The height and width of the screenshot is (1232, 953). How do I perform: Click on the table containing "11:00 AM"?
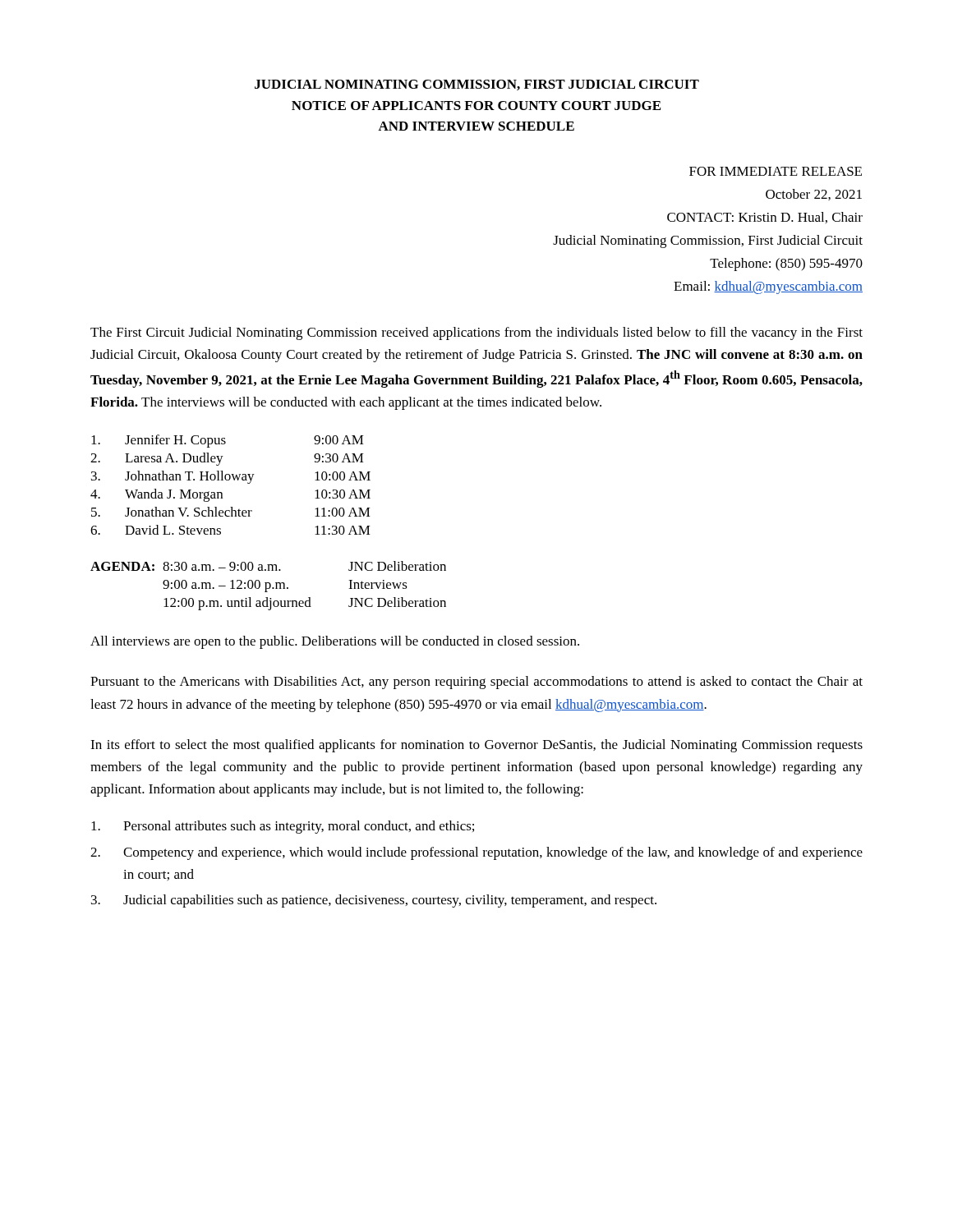476,486
